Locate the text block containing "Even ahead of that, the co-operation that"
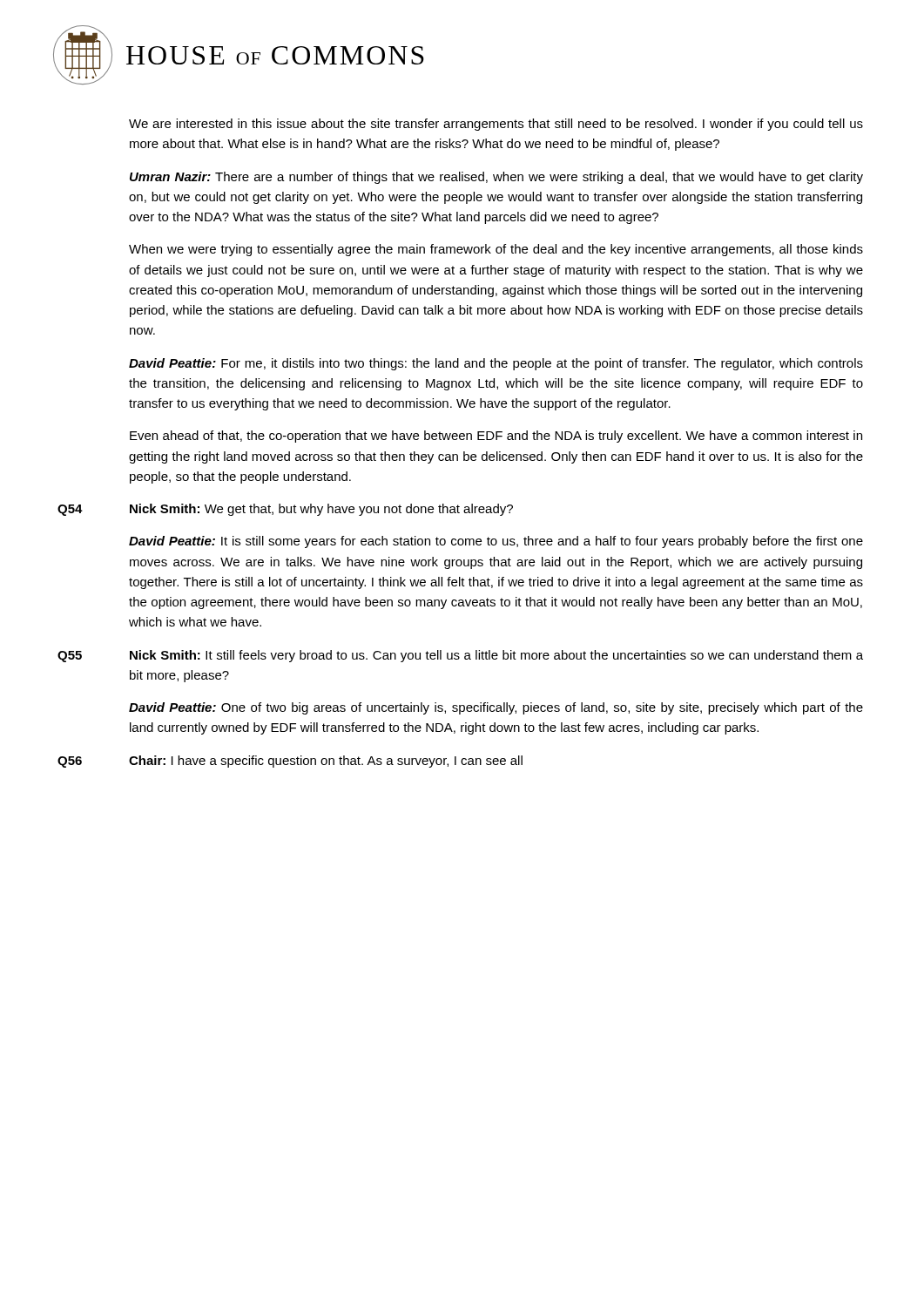 click(x=496, y=456)
